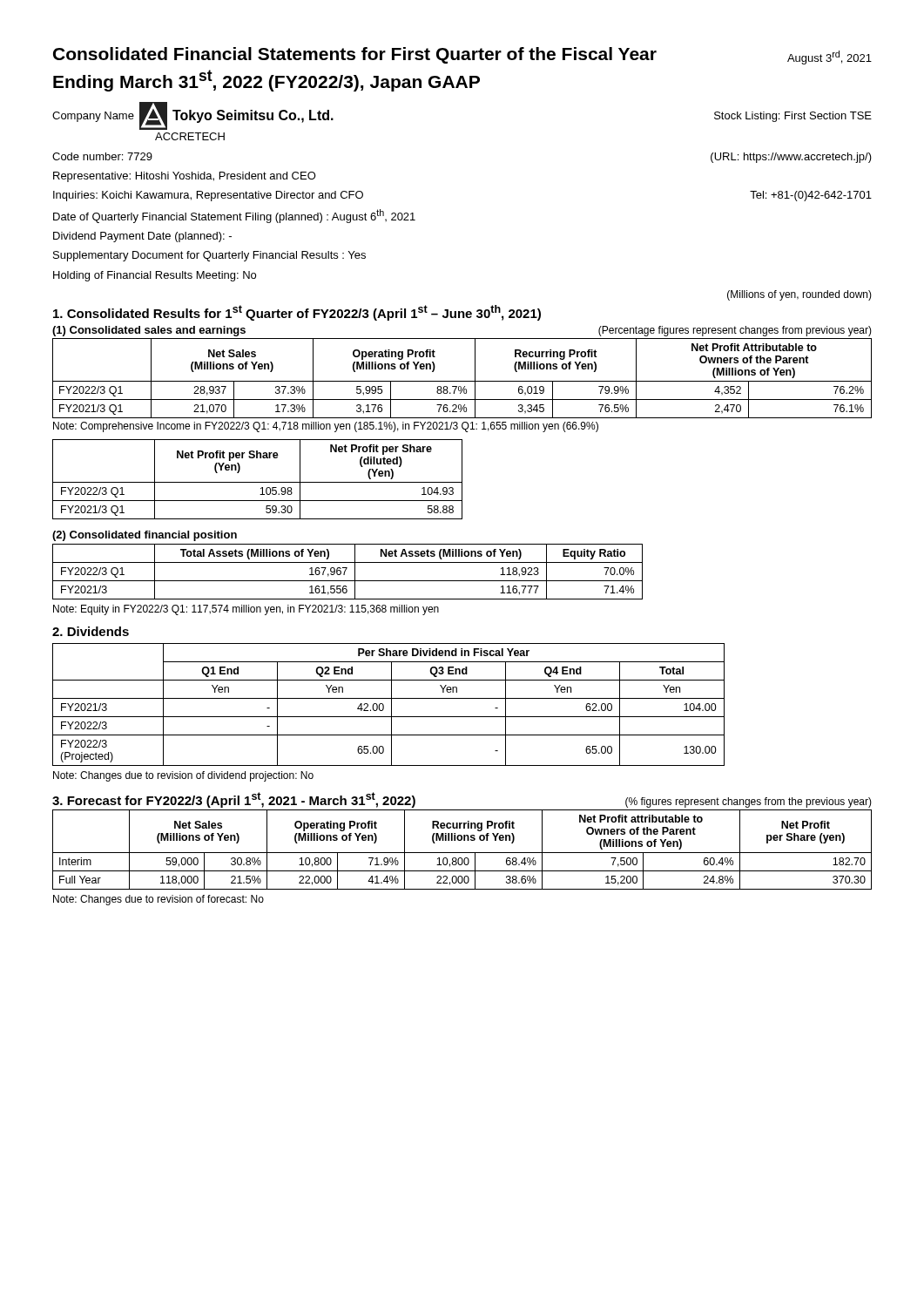The height and width of the screenshot is (1307, 924).
Task: Locate the section header that opens with "1. Consolidated Results"
Action: click(x=297, y=312)
